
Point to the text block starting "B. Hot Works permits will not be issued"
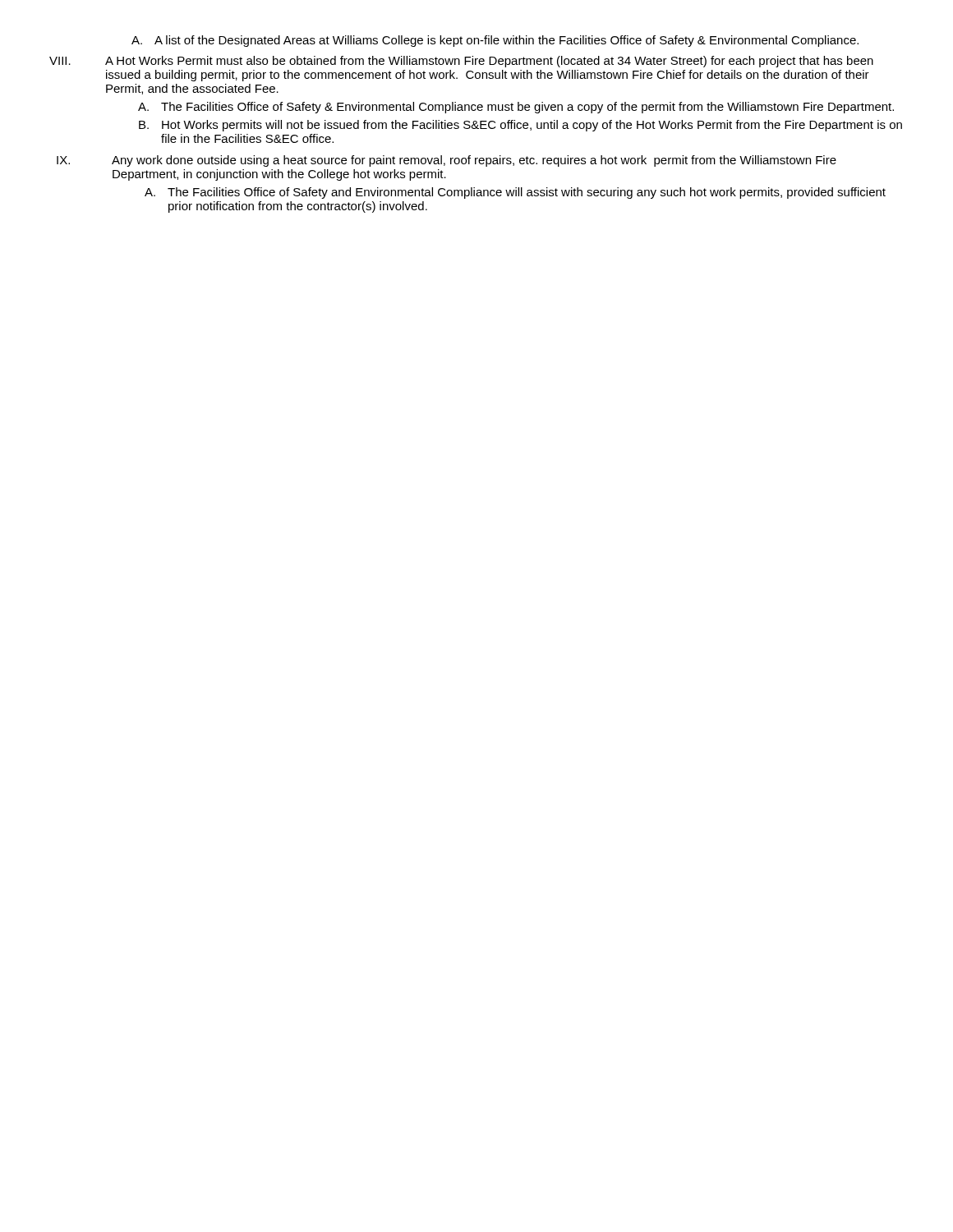point(521,131)
